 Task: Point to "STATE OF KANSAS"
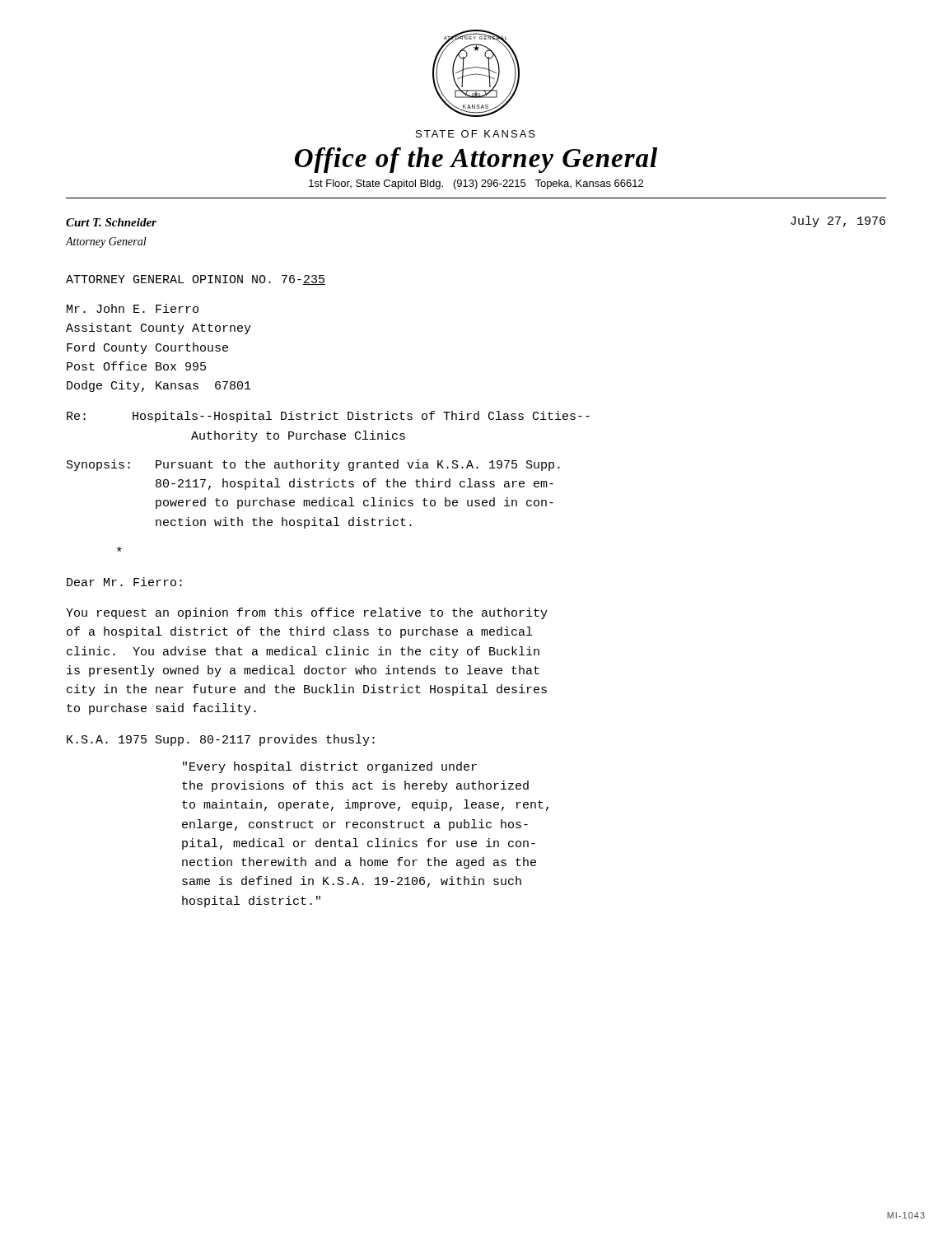[476, 134]
